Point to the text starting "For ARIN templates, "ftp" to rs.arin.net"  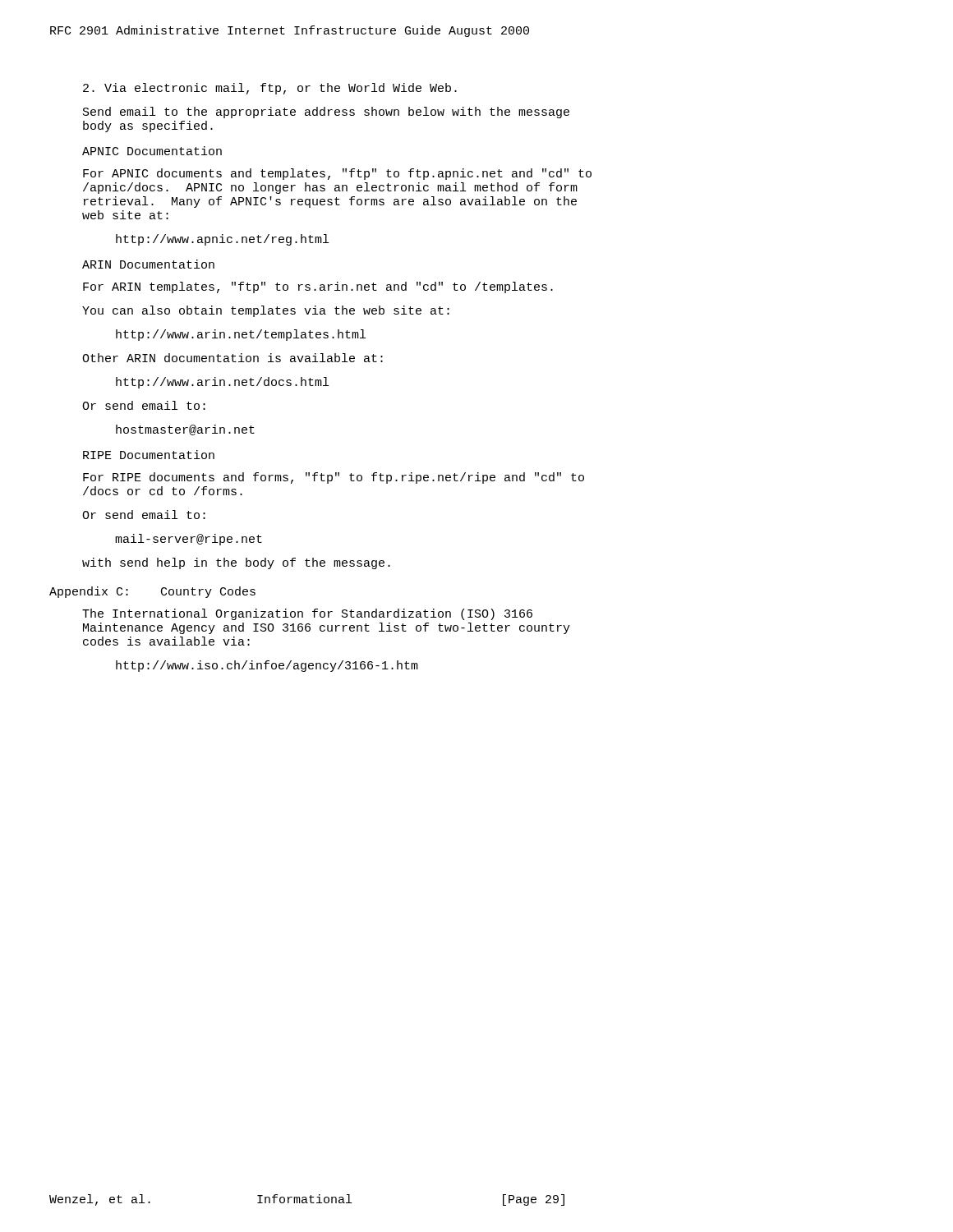(x=319, y=288)
